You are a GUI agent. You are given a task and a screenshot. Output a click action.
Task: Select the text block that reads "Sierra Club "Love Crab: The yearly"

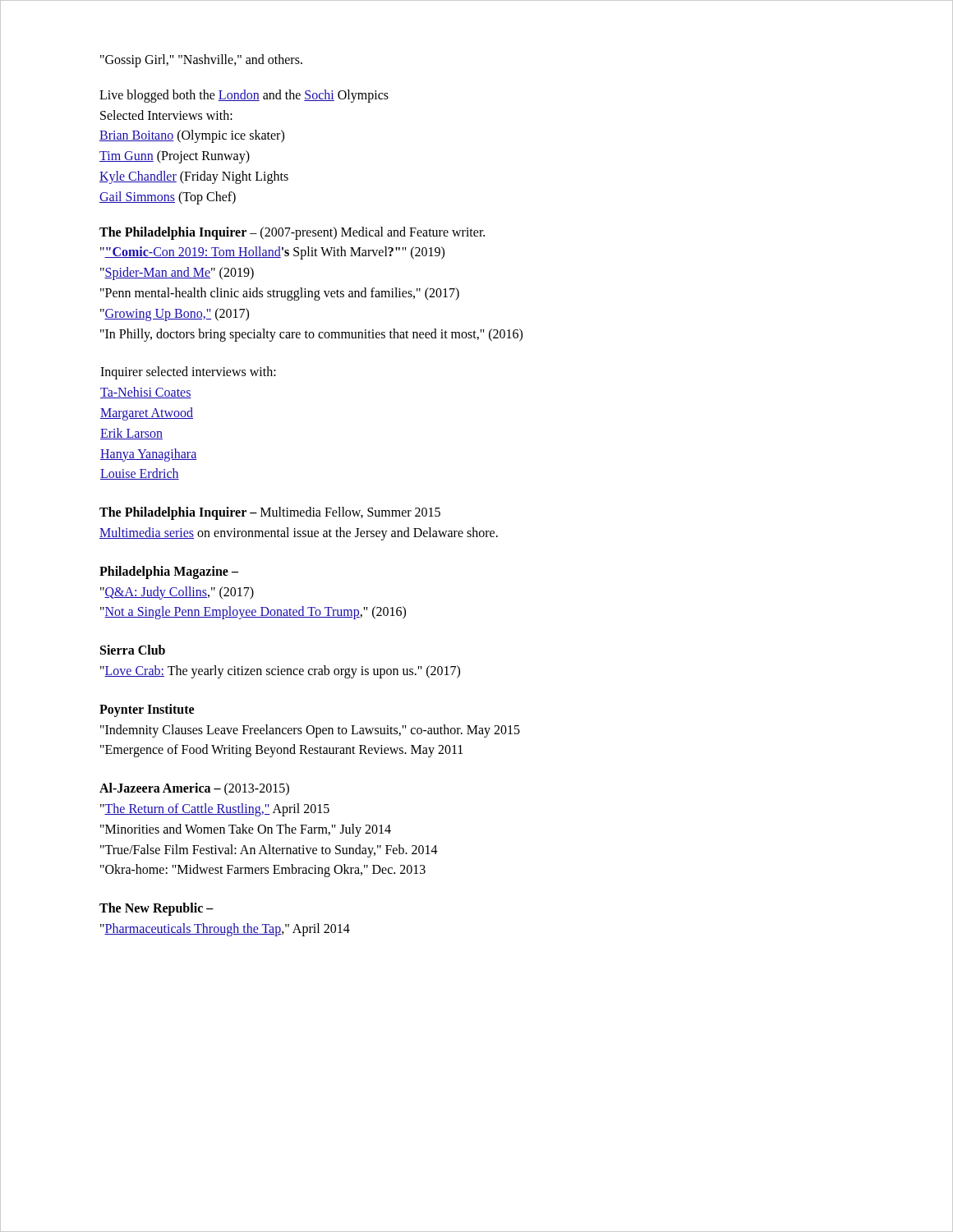point(280,660)
